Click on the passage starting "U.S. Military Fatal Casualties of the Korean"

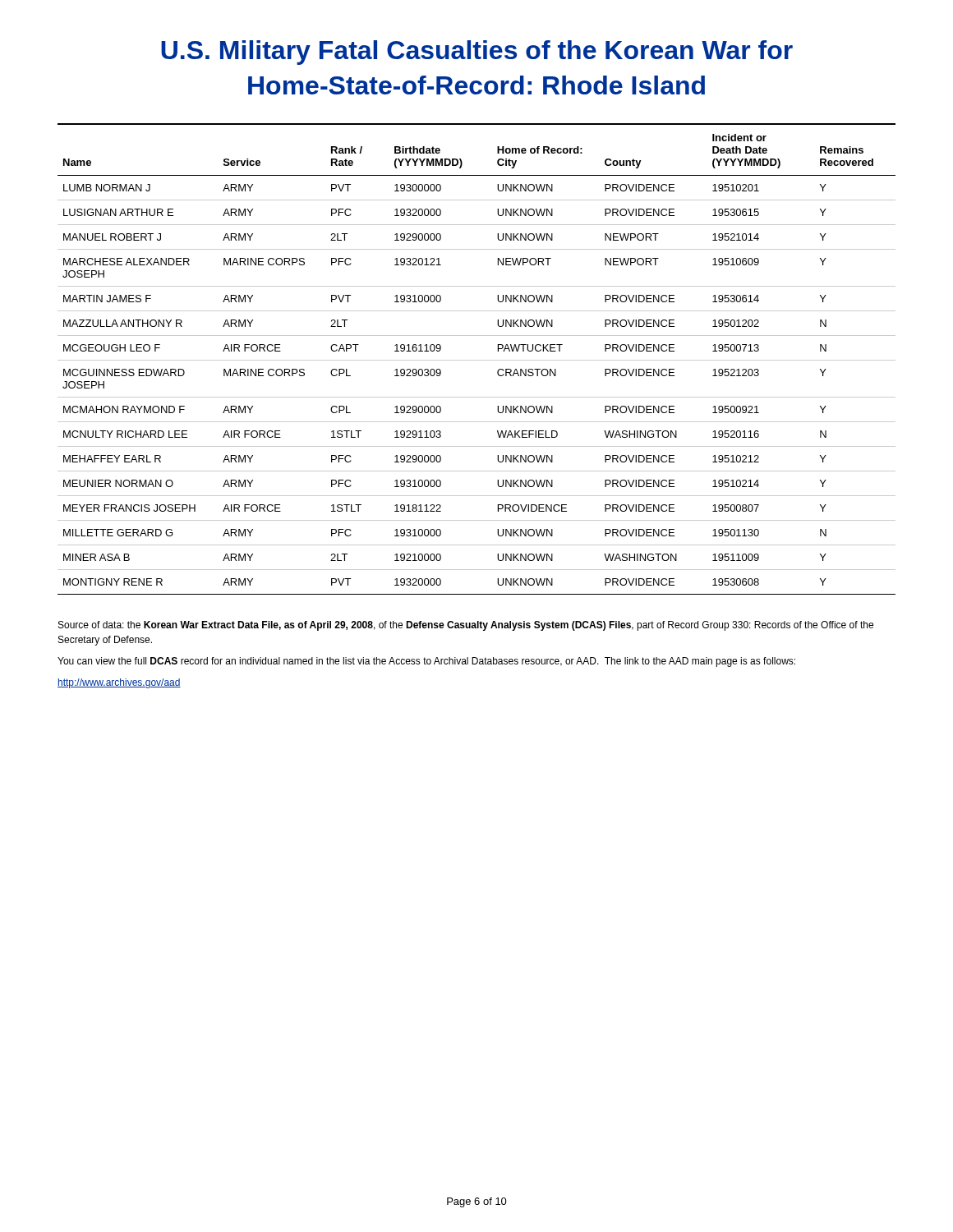point(476,68)
